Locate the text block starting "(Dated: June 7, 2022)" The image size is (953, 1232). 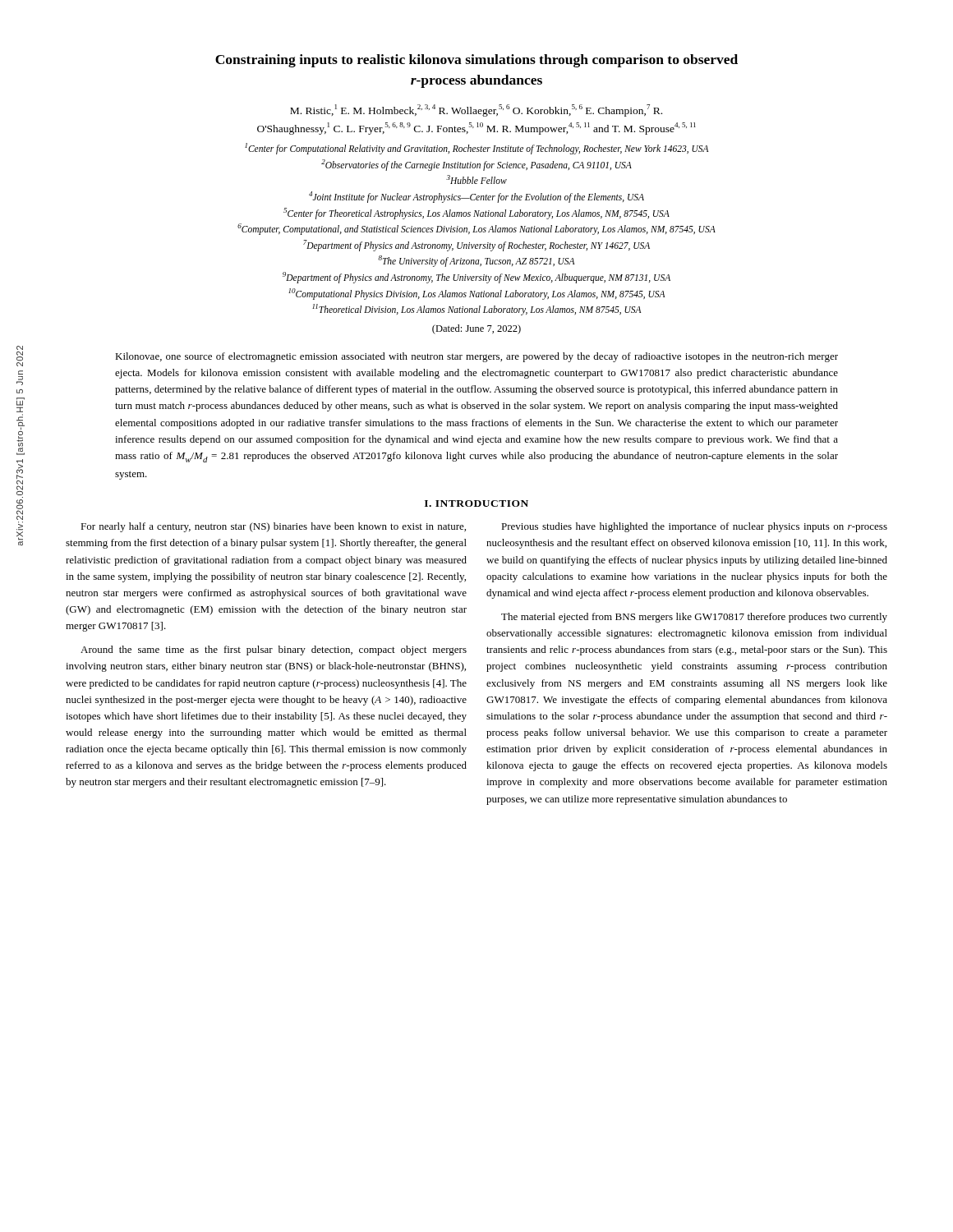[x=476, y=329]
